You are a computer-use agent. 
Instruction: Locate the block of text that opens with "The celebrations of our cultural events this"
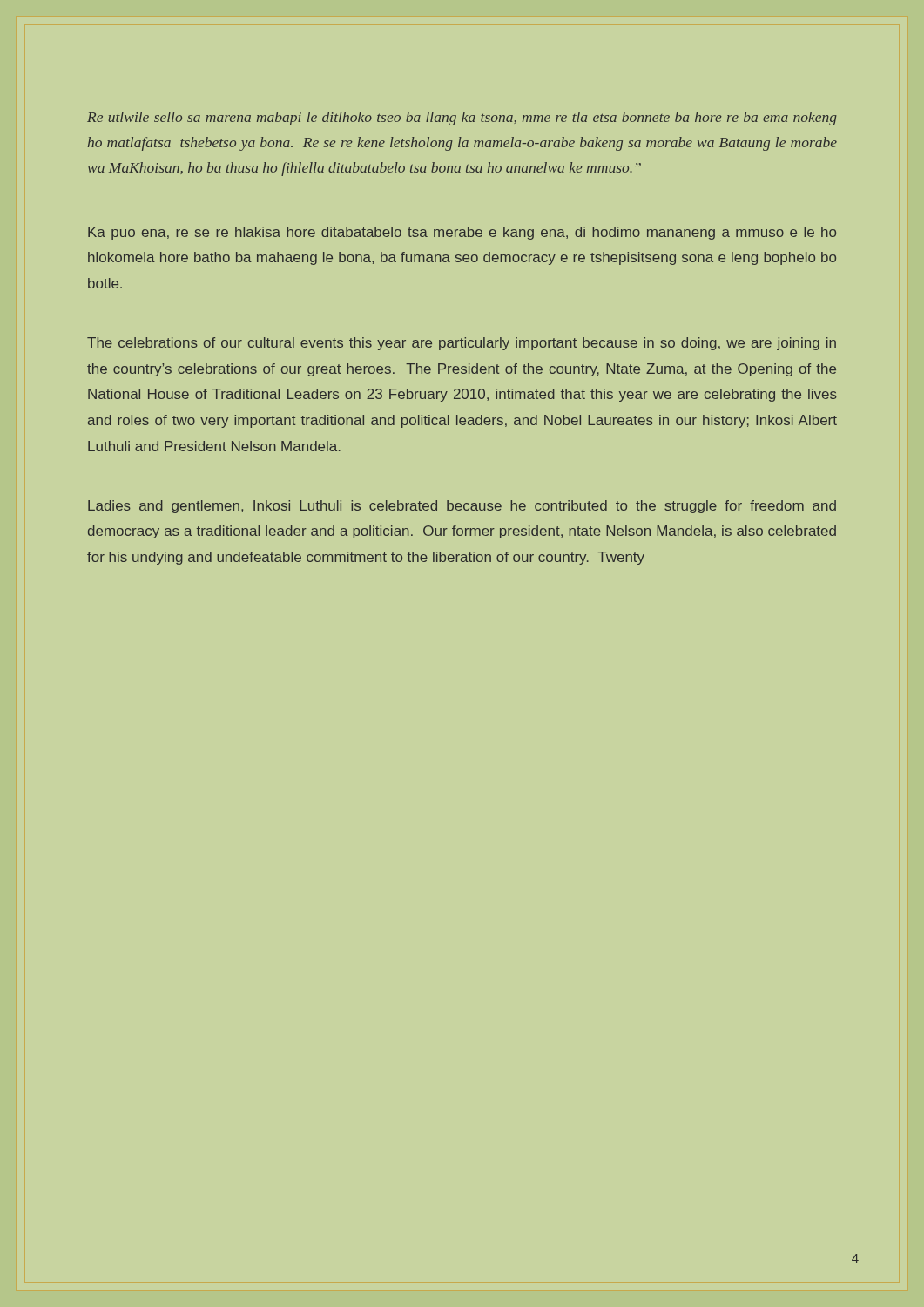462,395
